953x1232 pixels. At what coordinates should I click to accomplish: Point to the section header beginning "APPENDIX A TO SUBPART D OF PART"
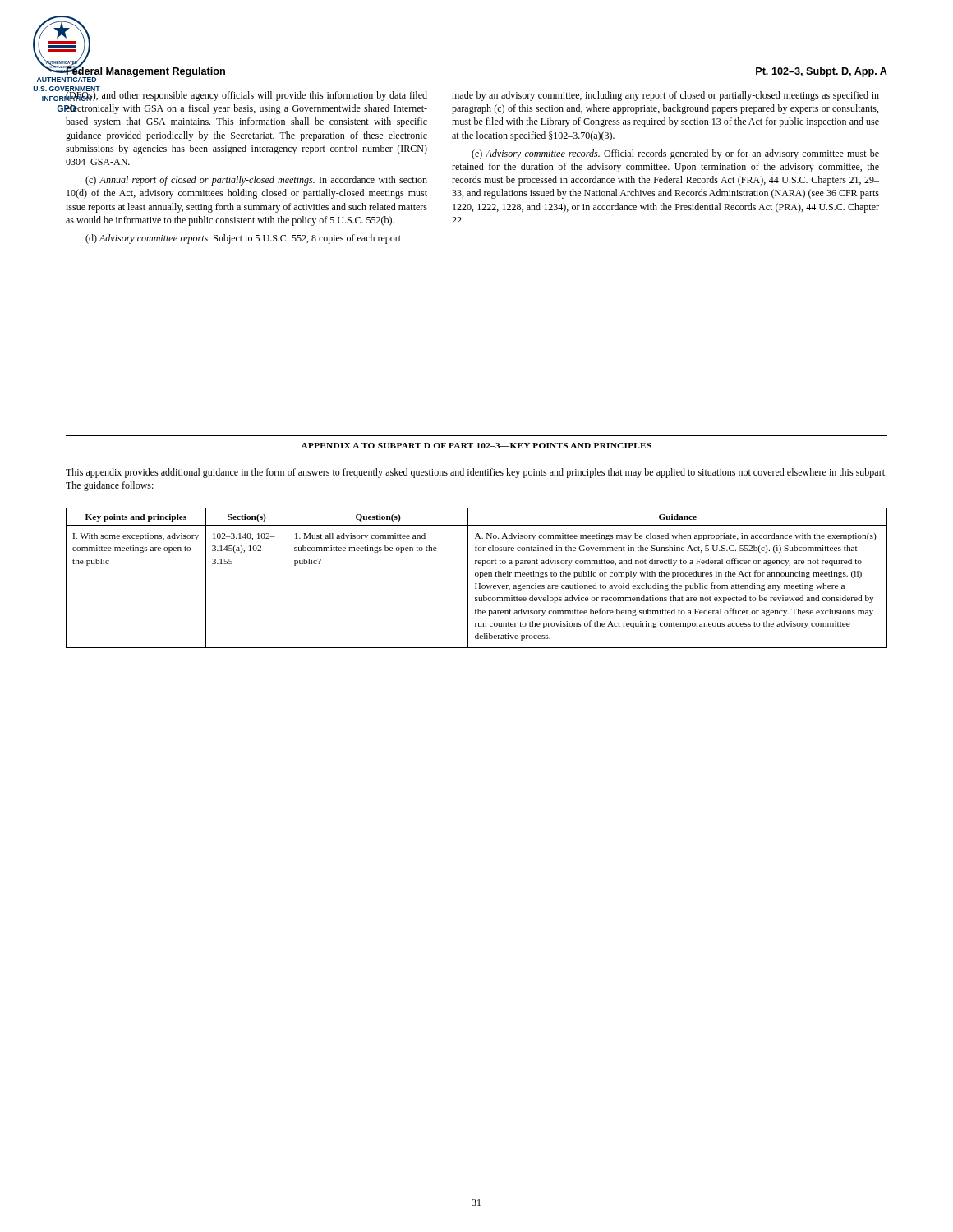tap(476, 445)
